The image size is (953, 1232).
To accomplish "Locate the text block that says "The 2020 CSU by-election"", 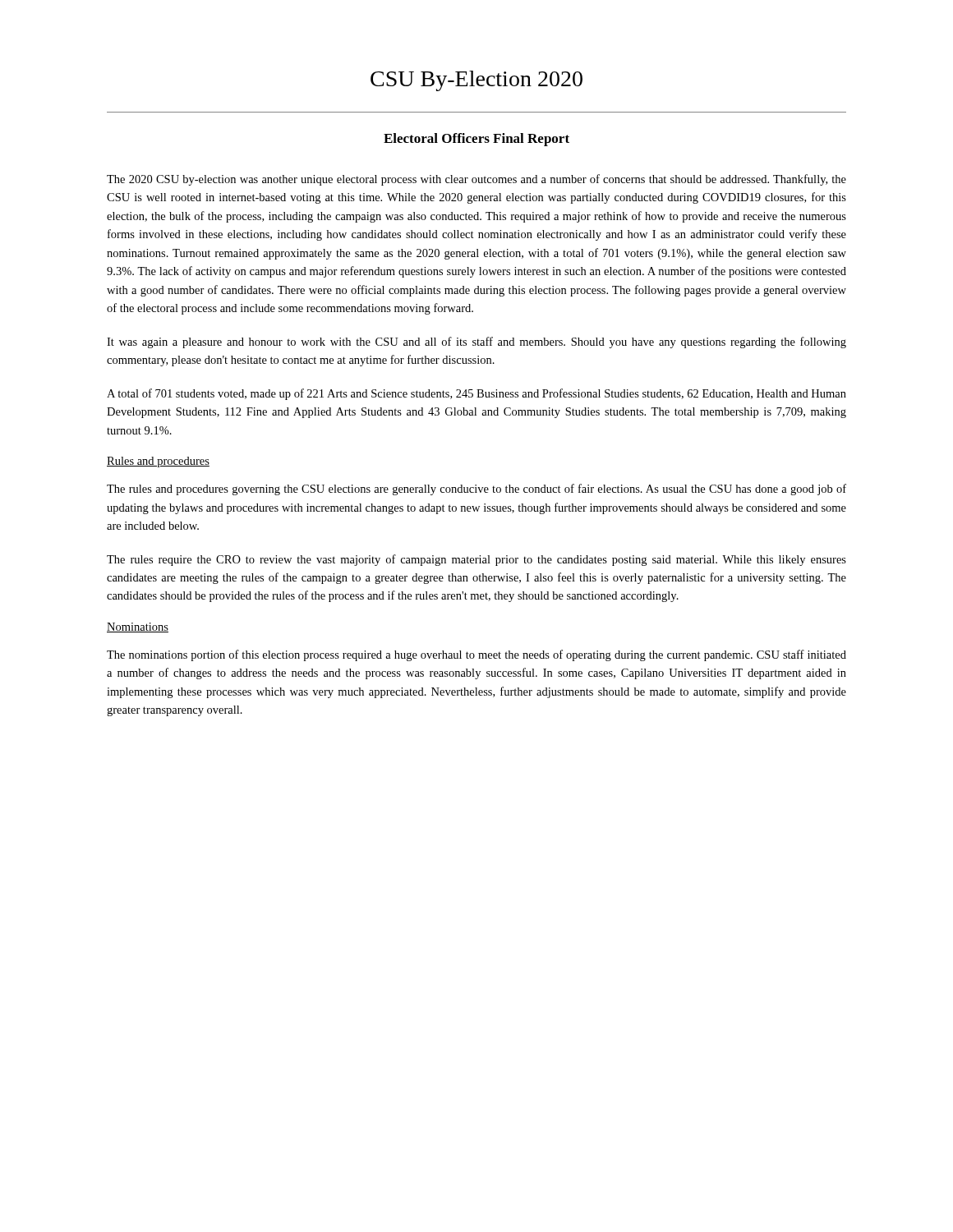I will [476, 244].
